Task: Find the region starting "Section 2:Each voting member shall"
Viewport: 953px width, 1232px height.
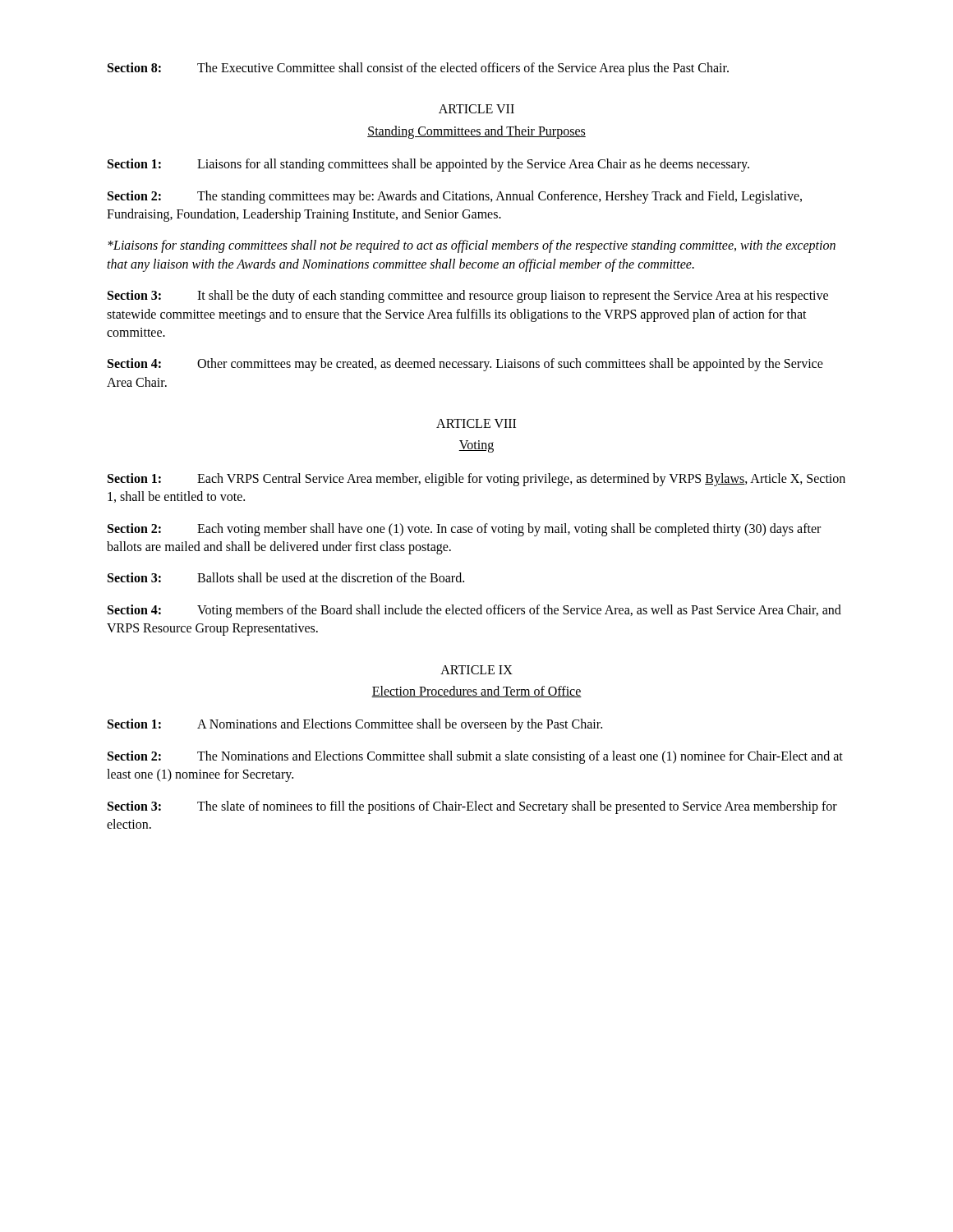Action: coord(464,537)
